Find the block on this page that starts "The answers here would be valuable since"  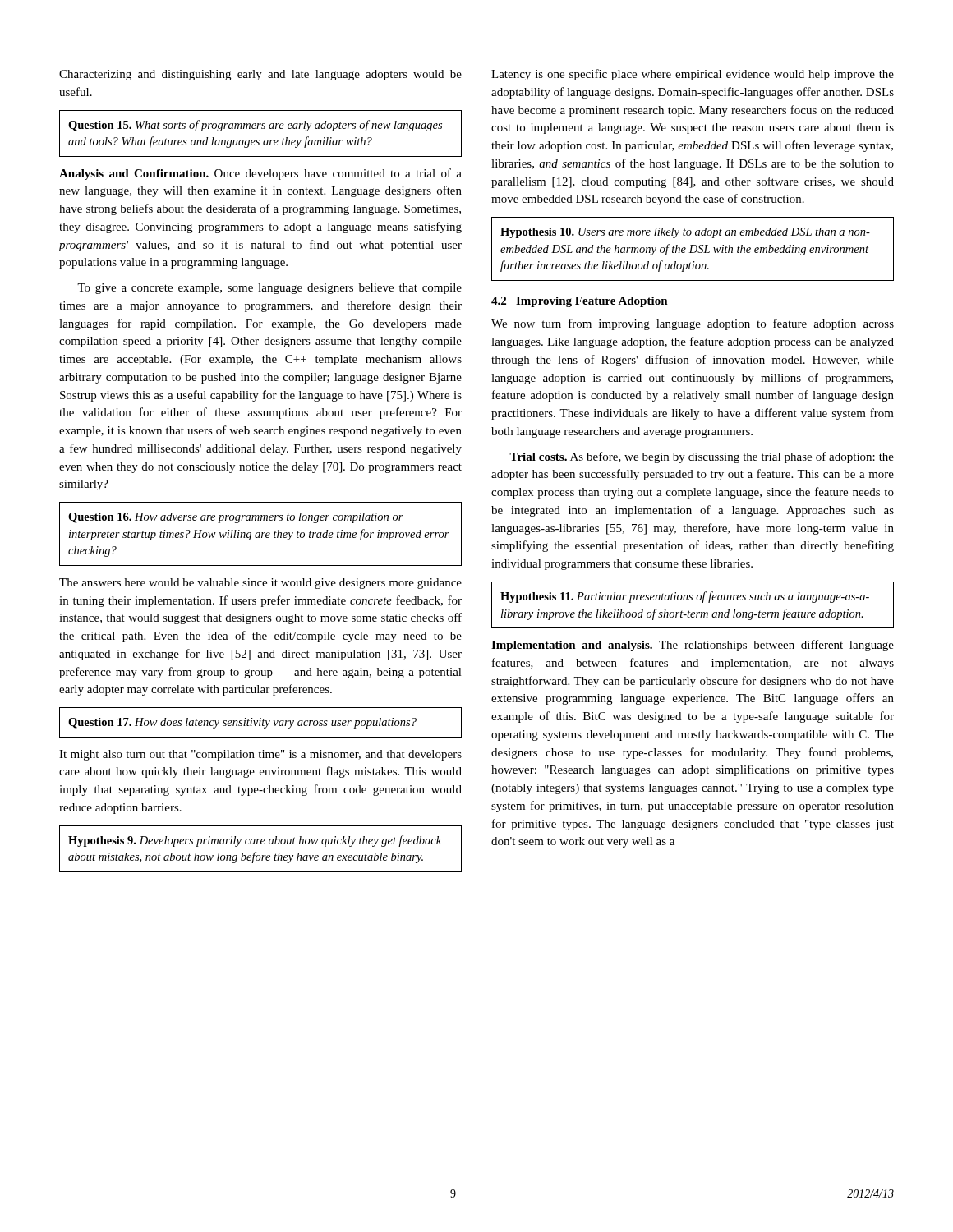(x=260, y=637)
